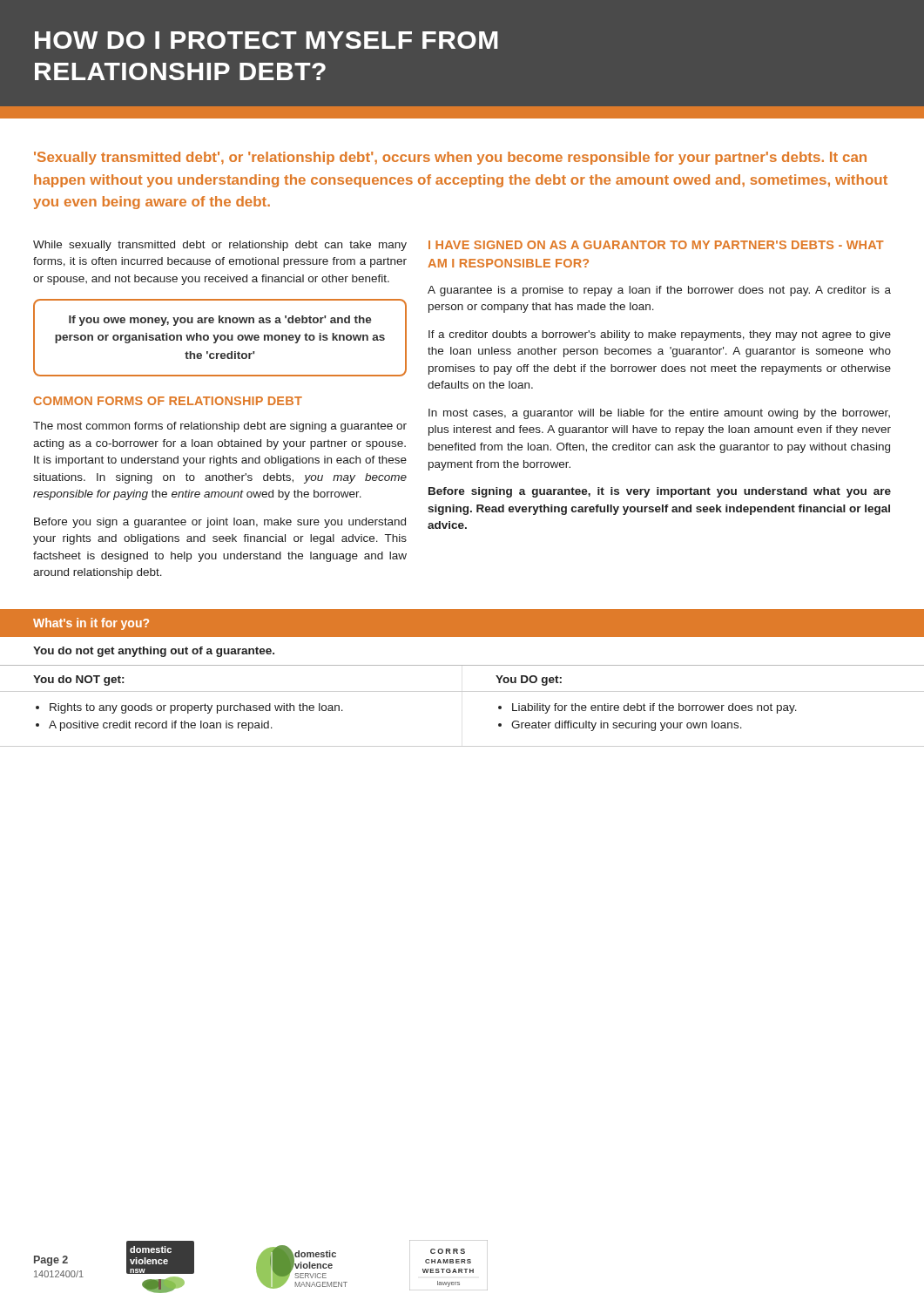
Task: Locate the table with the text "You do NOT"
Action: [x=462, y=692]
